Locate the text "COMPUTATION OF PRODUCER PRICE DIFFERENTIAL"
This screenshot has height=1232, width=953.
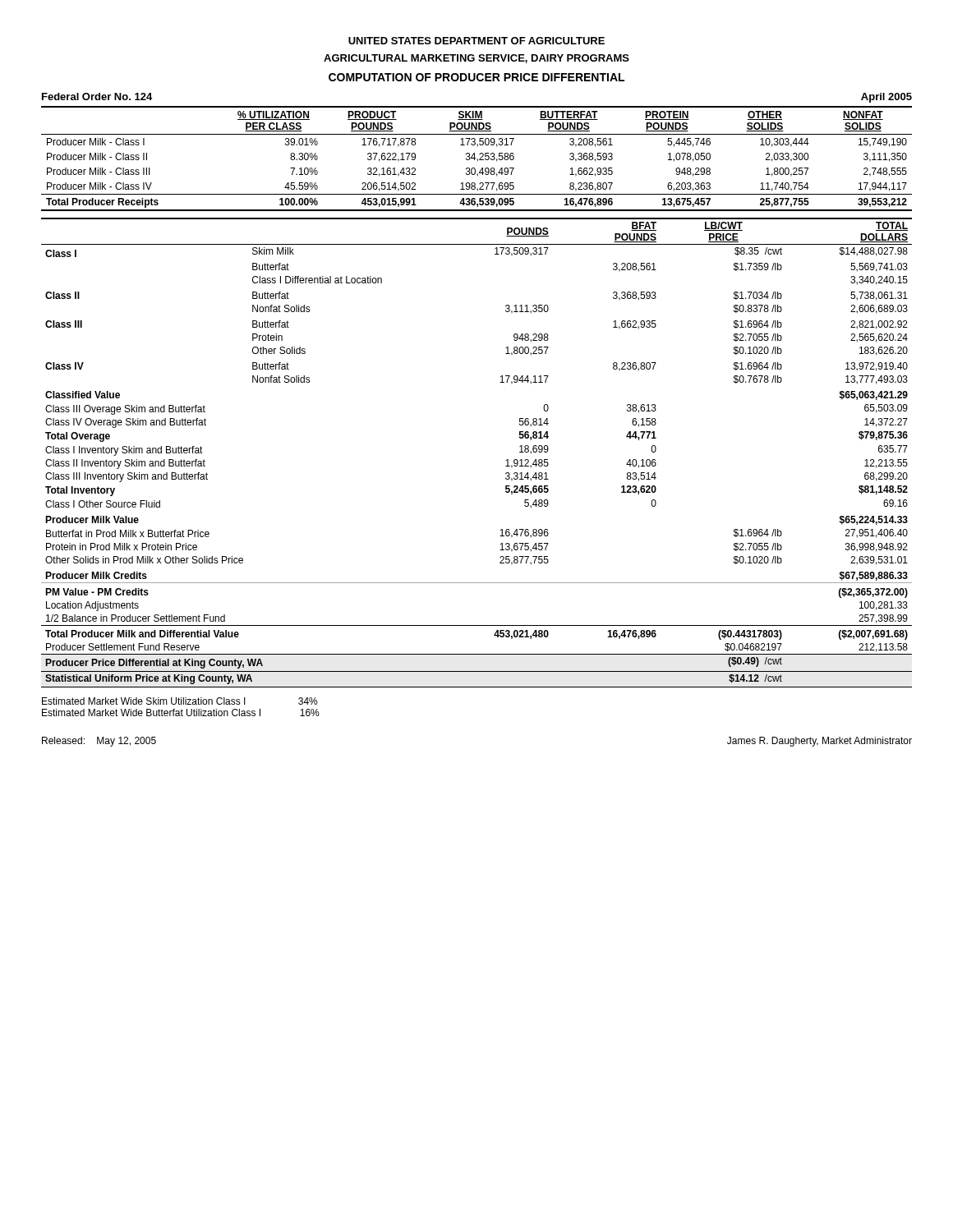click(x=476, y=77)
